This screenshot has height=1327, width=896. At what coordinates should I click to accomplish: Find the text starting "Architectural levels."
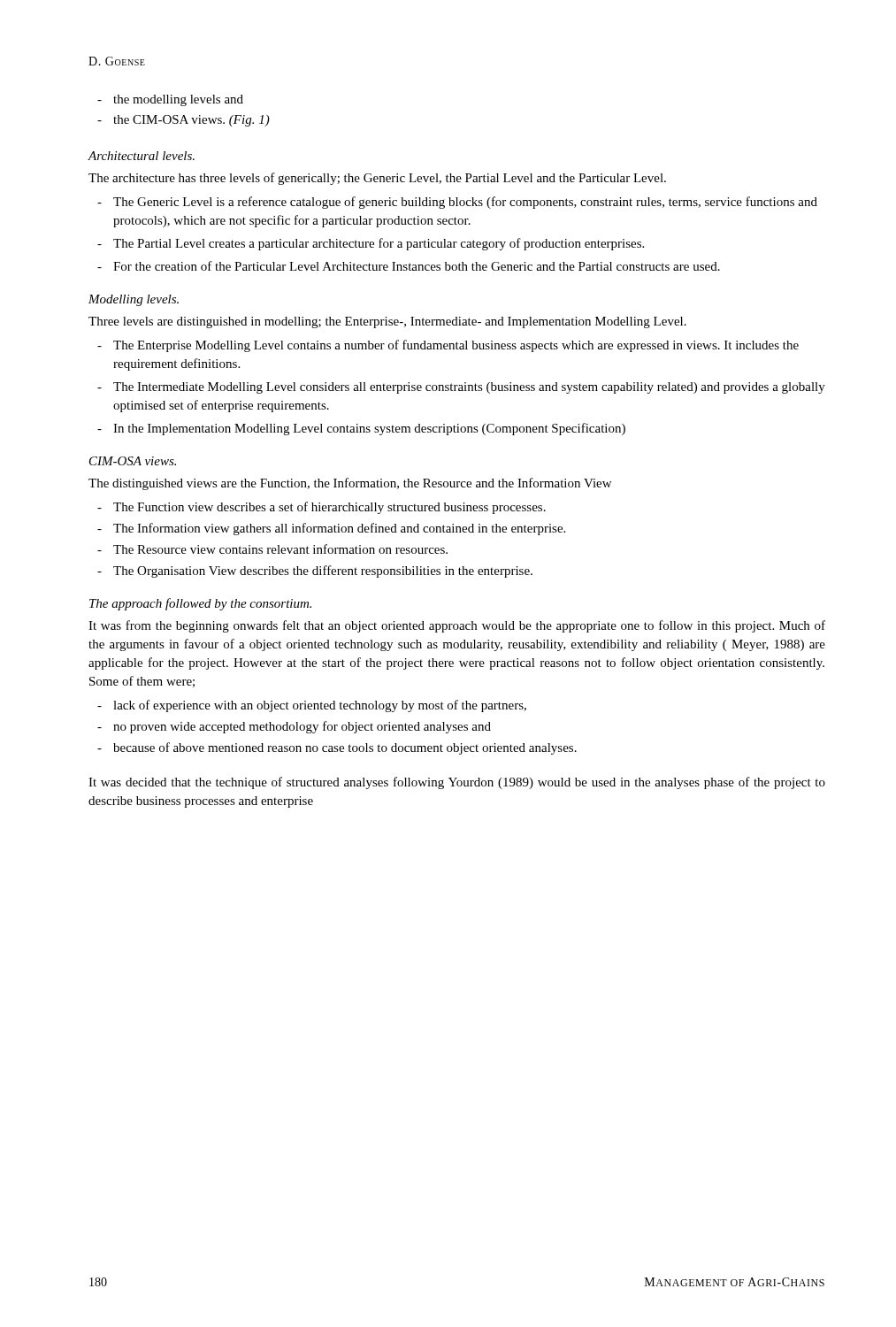tap(142, 155)
